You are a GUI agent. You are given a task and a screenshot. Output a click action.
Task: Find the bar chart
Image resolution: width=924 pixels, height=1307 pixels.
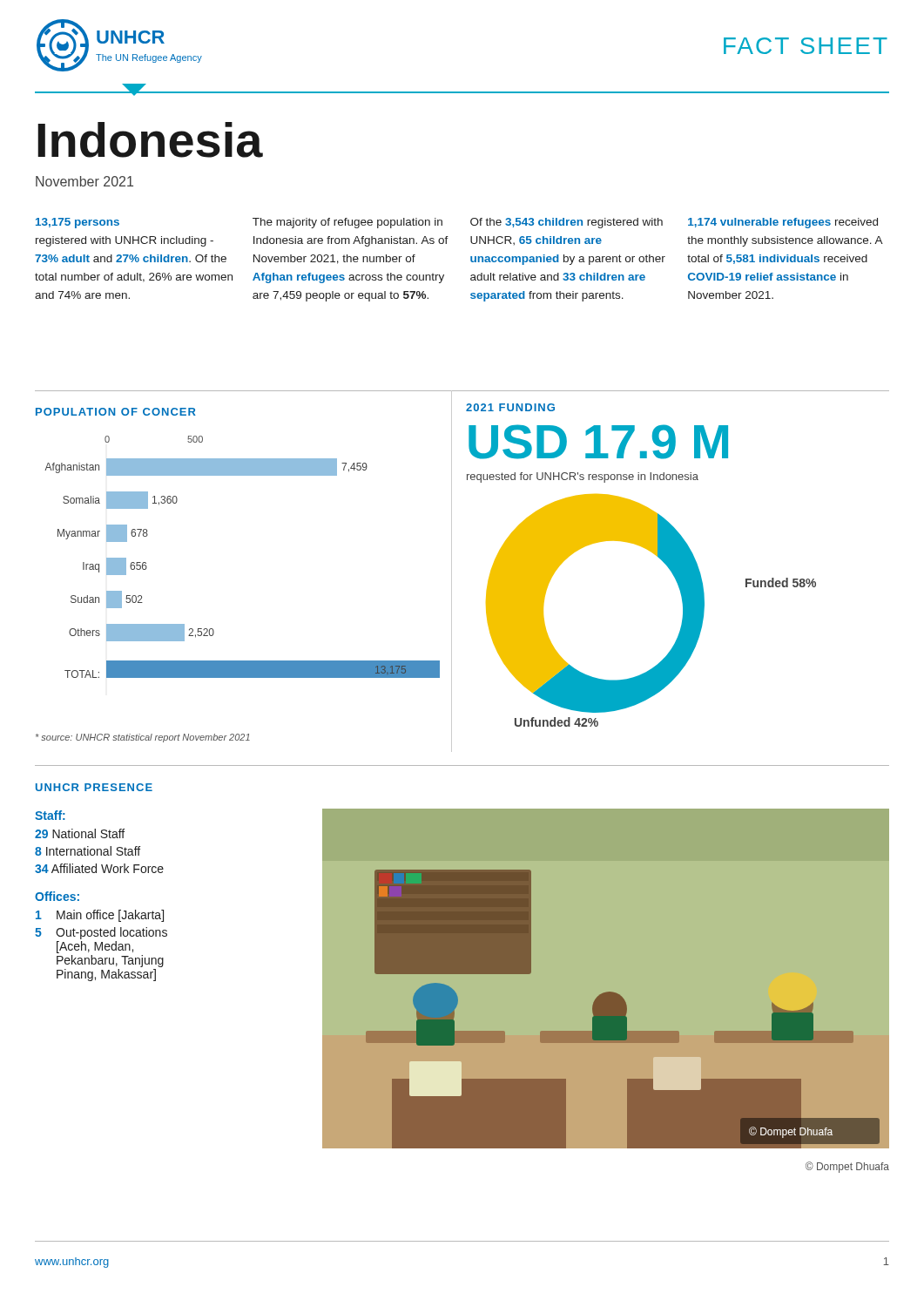pyautogui.click(x=237, y=573)
